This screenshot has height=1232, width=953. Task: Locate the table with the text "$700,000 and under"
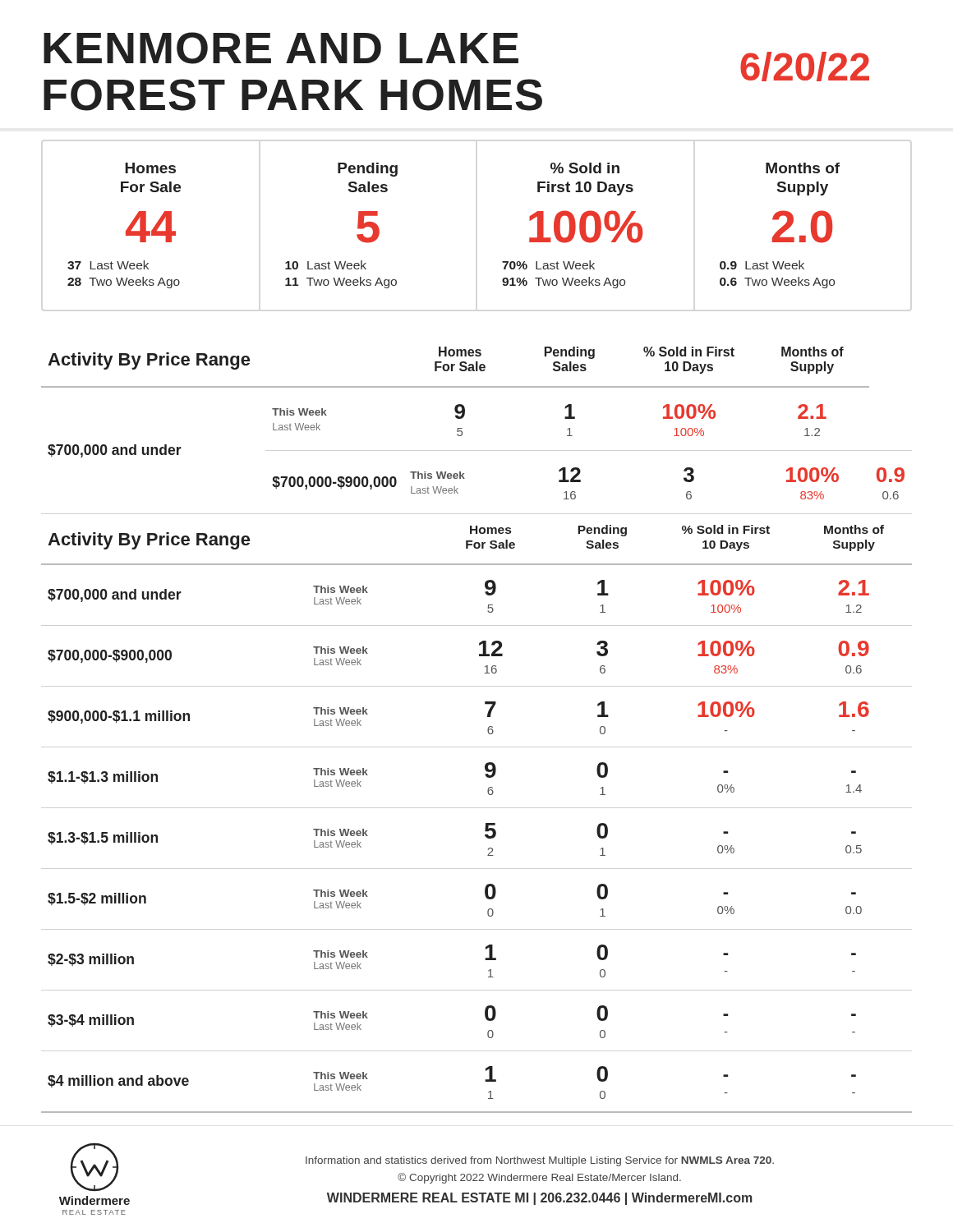(x=476, y=725)
